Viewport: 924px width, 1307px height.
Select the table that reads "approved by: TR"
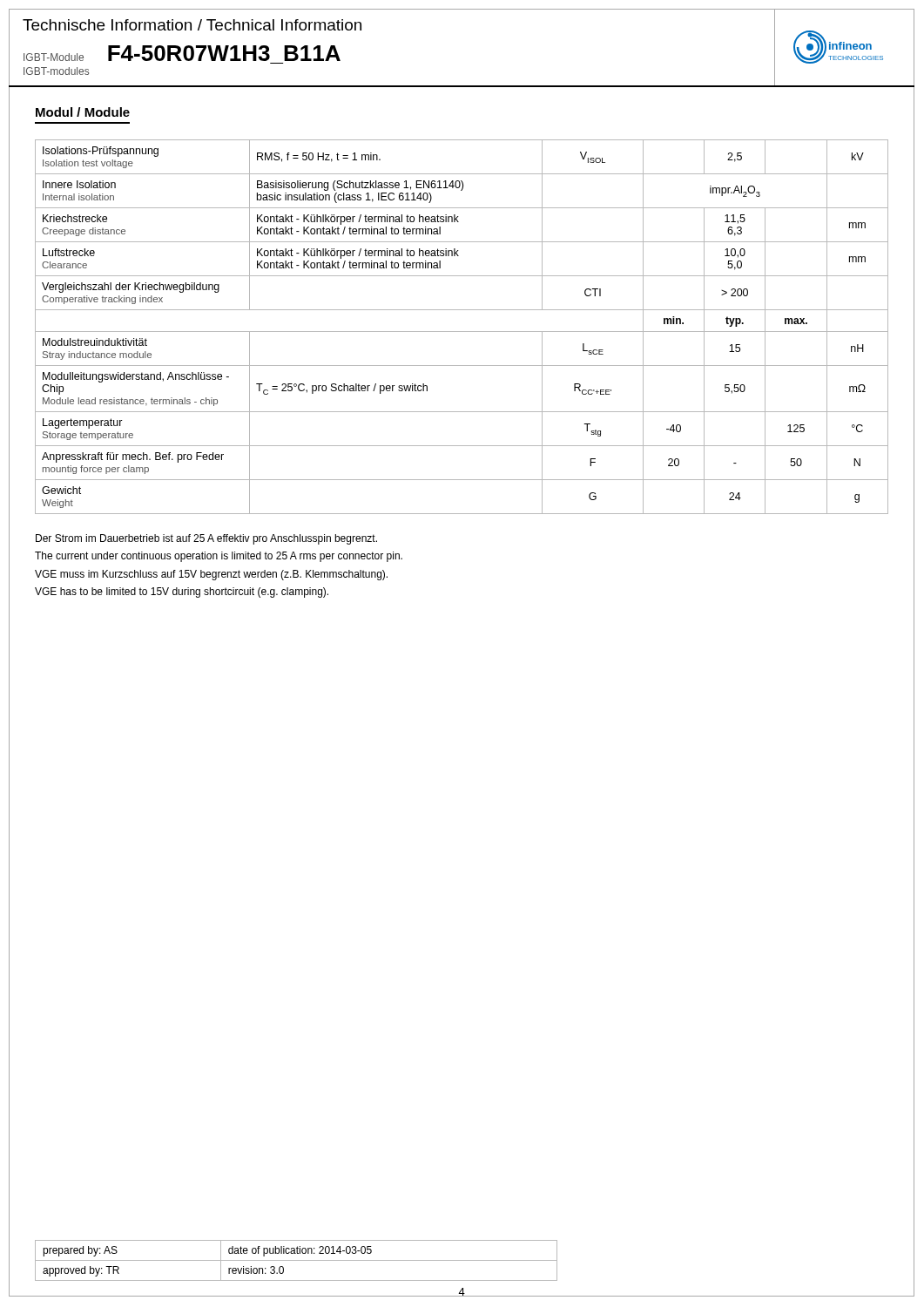coord(462,1260)
